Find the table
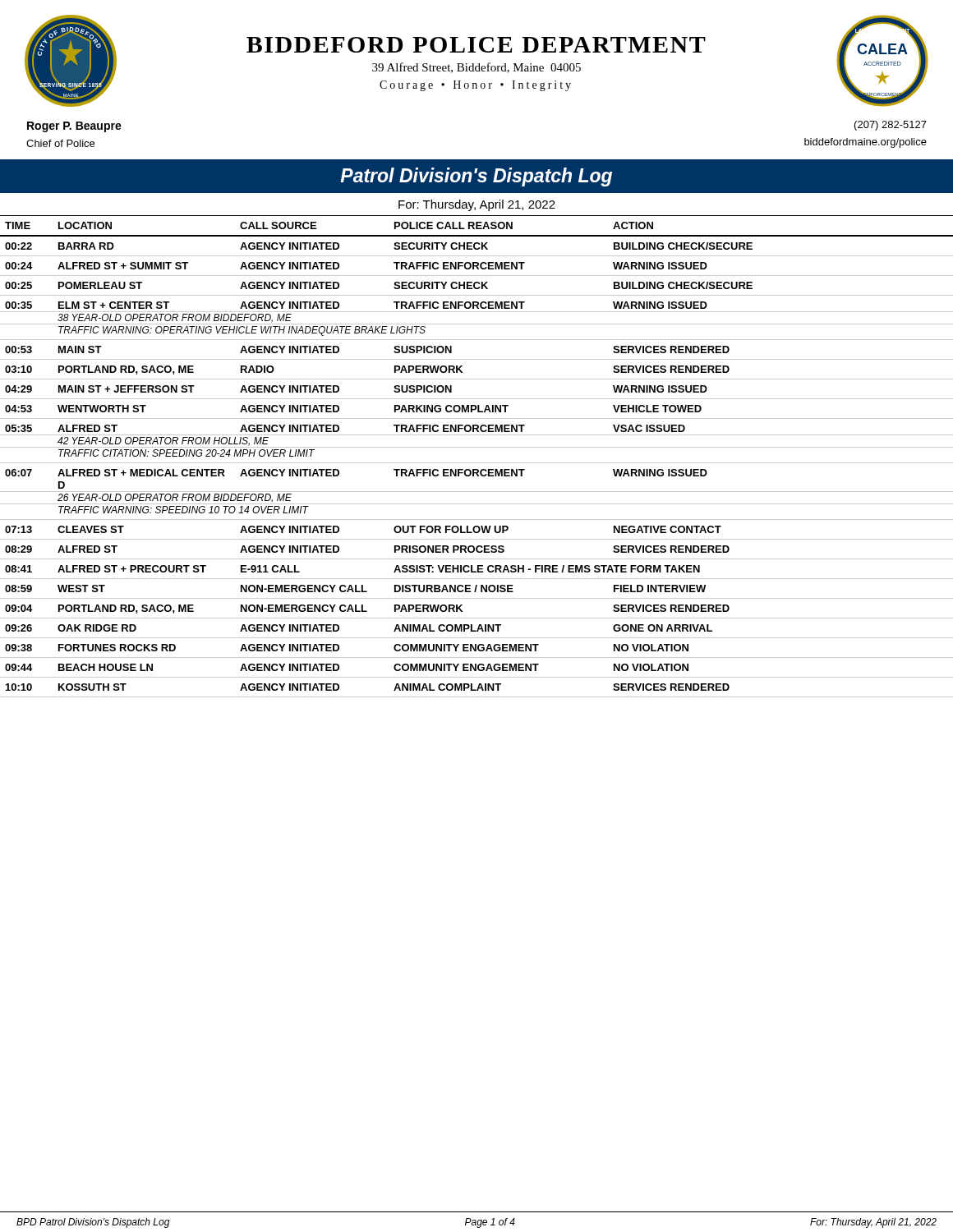 point(476,456)
